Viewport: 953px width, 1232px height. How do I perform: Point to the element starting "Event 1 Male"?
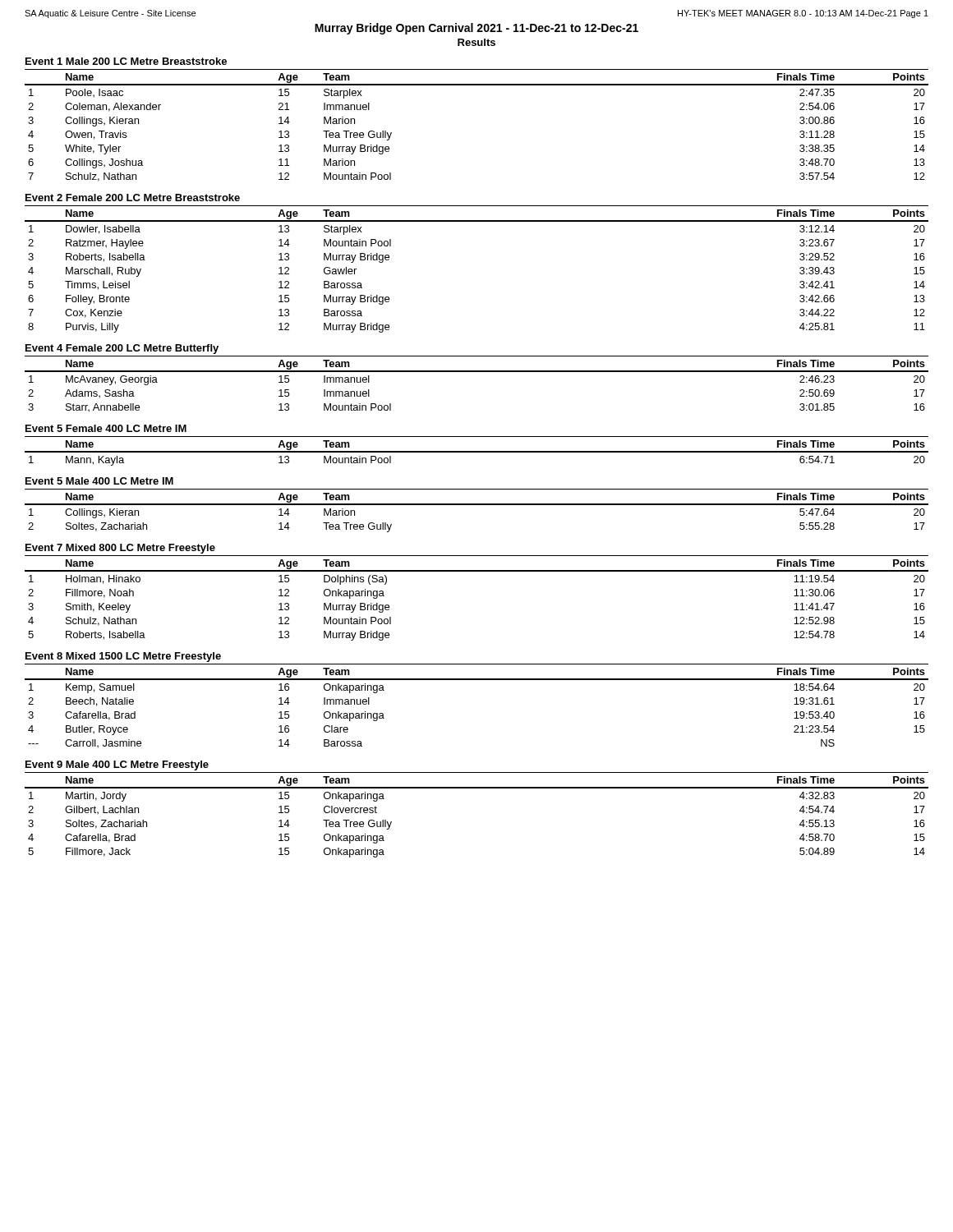tap(126, 61)
